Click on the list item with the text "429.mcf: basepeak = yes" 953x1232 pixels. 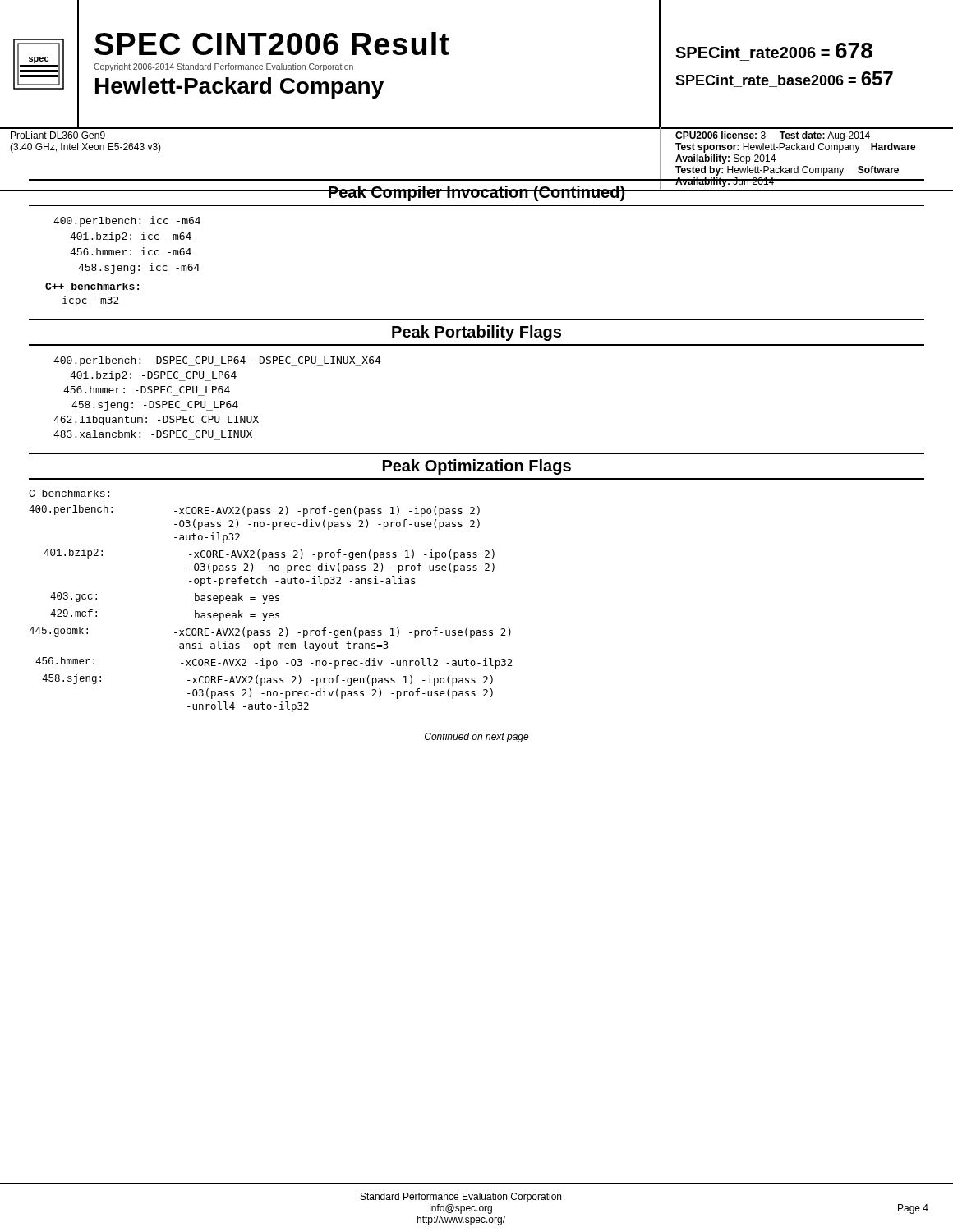[78, 615]
